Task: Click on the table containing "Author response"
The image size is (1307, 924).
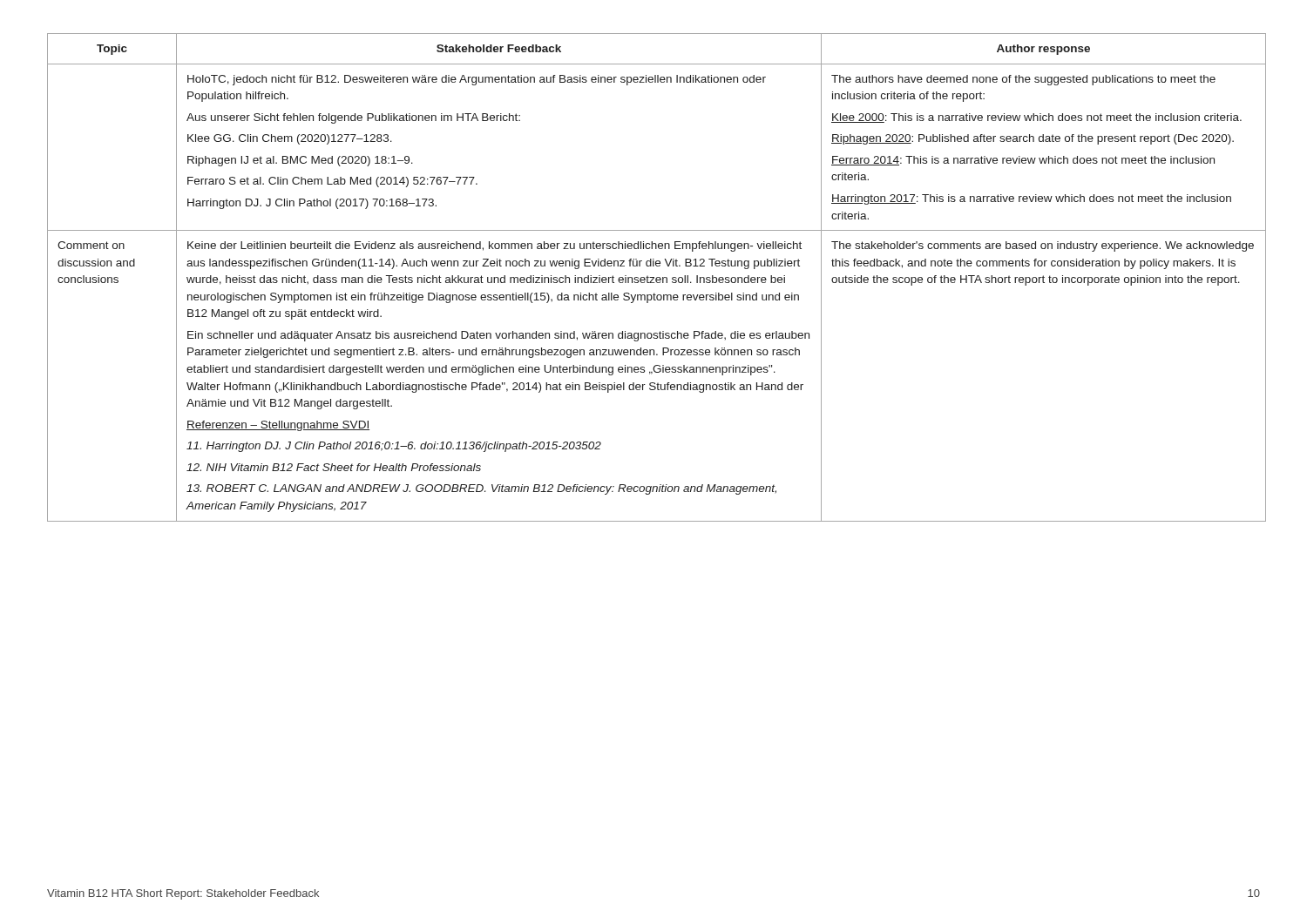Action: pos(654,277)
